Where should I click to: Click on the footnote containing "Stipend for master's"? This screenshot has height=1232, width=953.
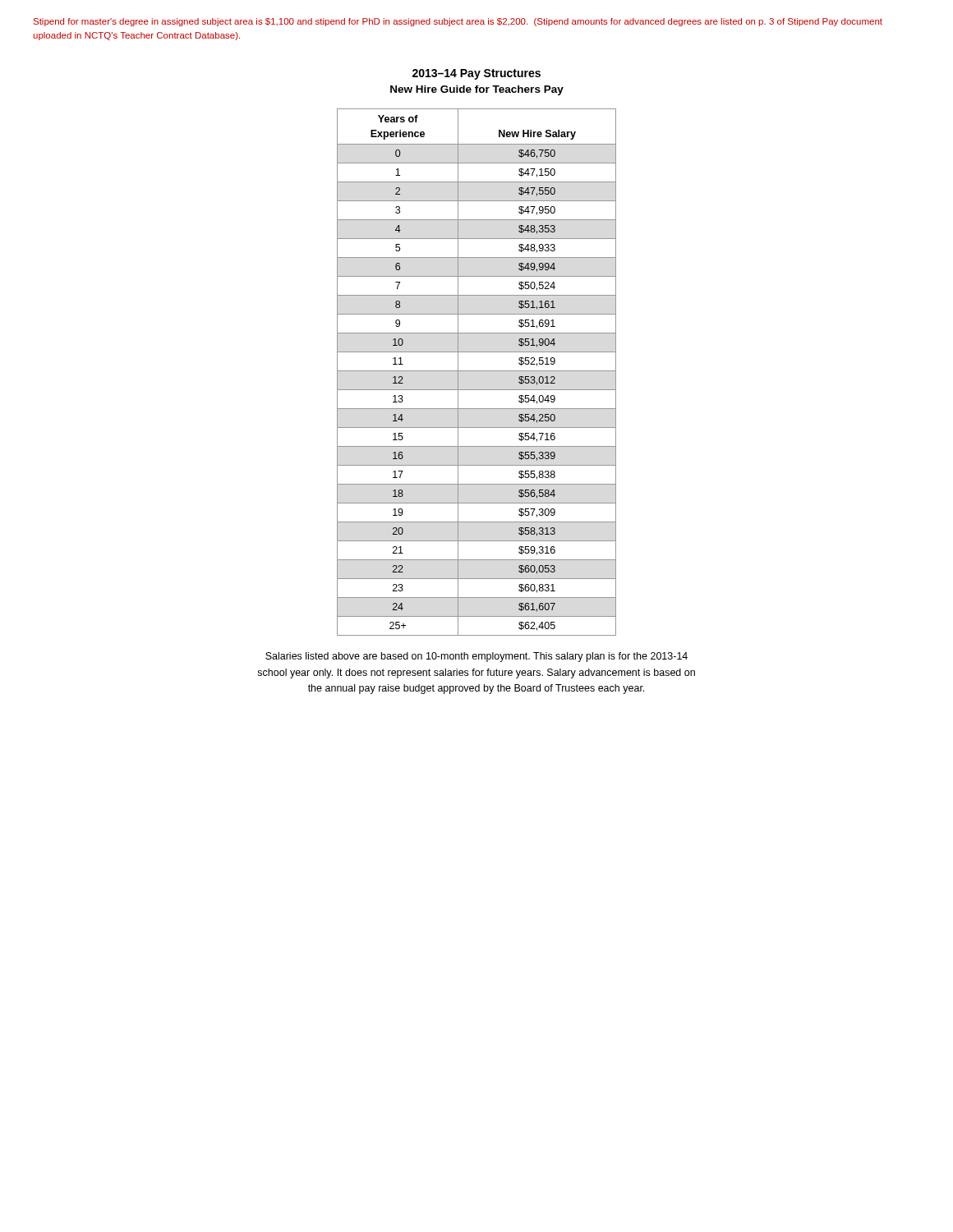click(x=458, y=28)
